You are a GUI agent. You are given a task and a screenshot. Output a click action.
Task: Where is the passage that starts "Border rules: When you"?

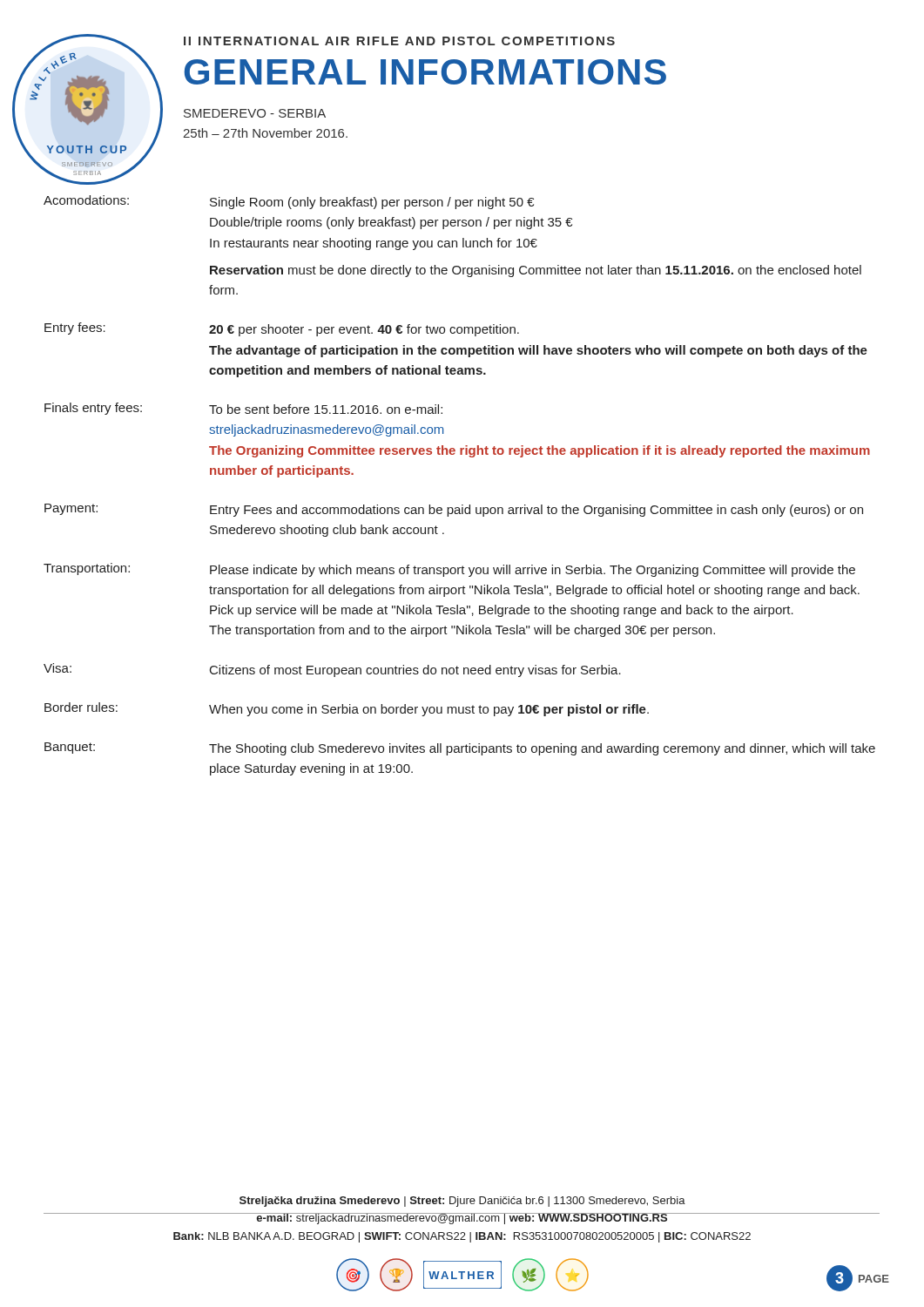pyautogui.click(x=462, y=709)
